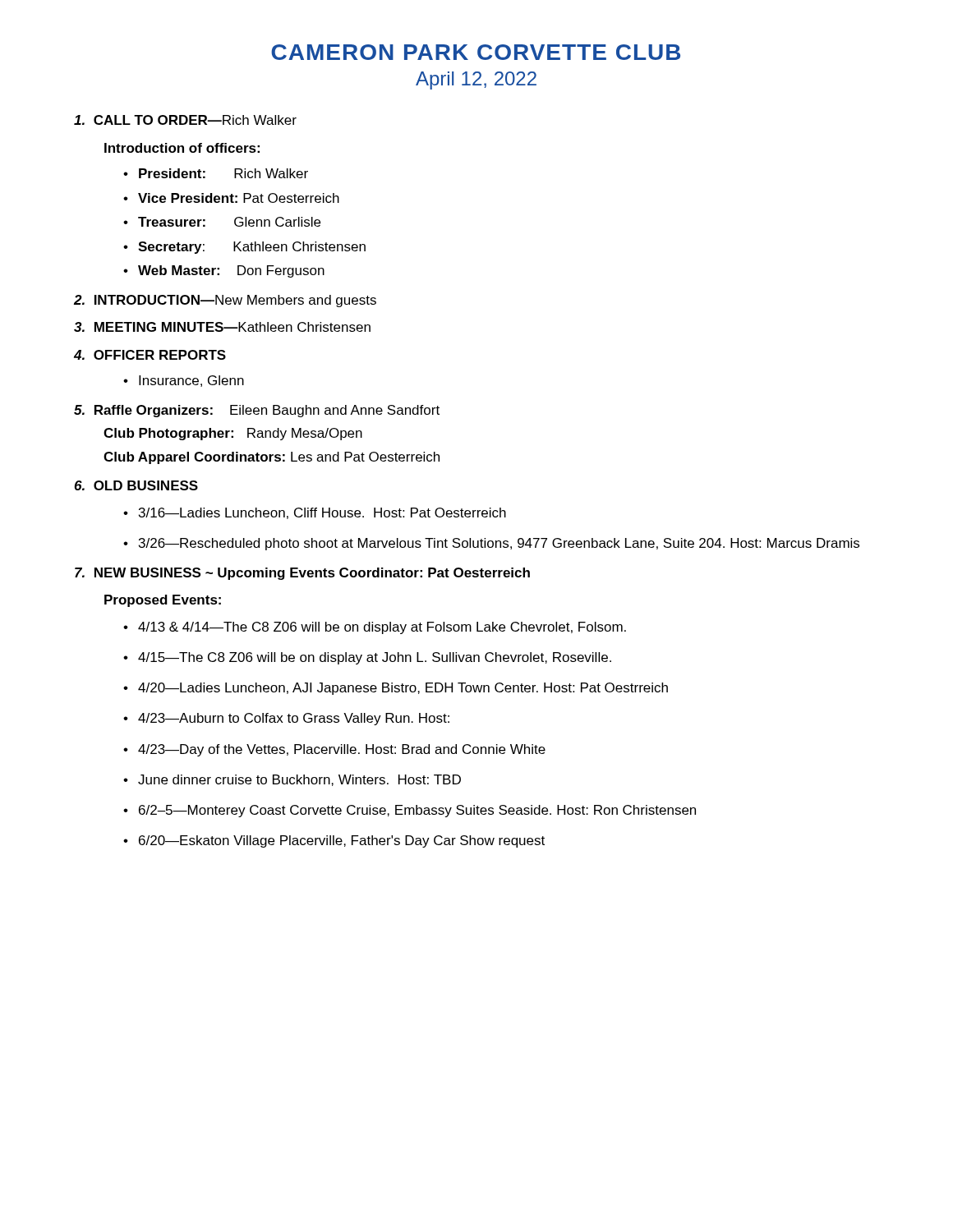
Task: Point to the text starting "5. Raffle Organizers: Eileen"
Action: tap(257, 410)
